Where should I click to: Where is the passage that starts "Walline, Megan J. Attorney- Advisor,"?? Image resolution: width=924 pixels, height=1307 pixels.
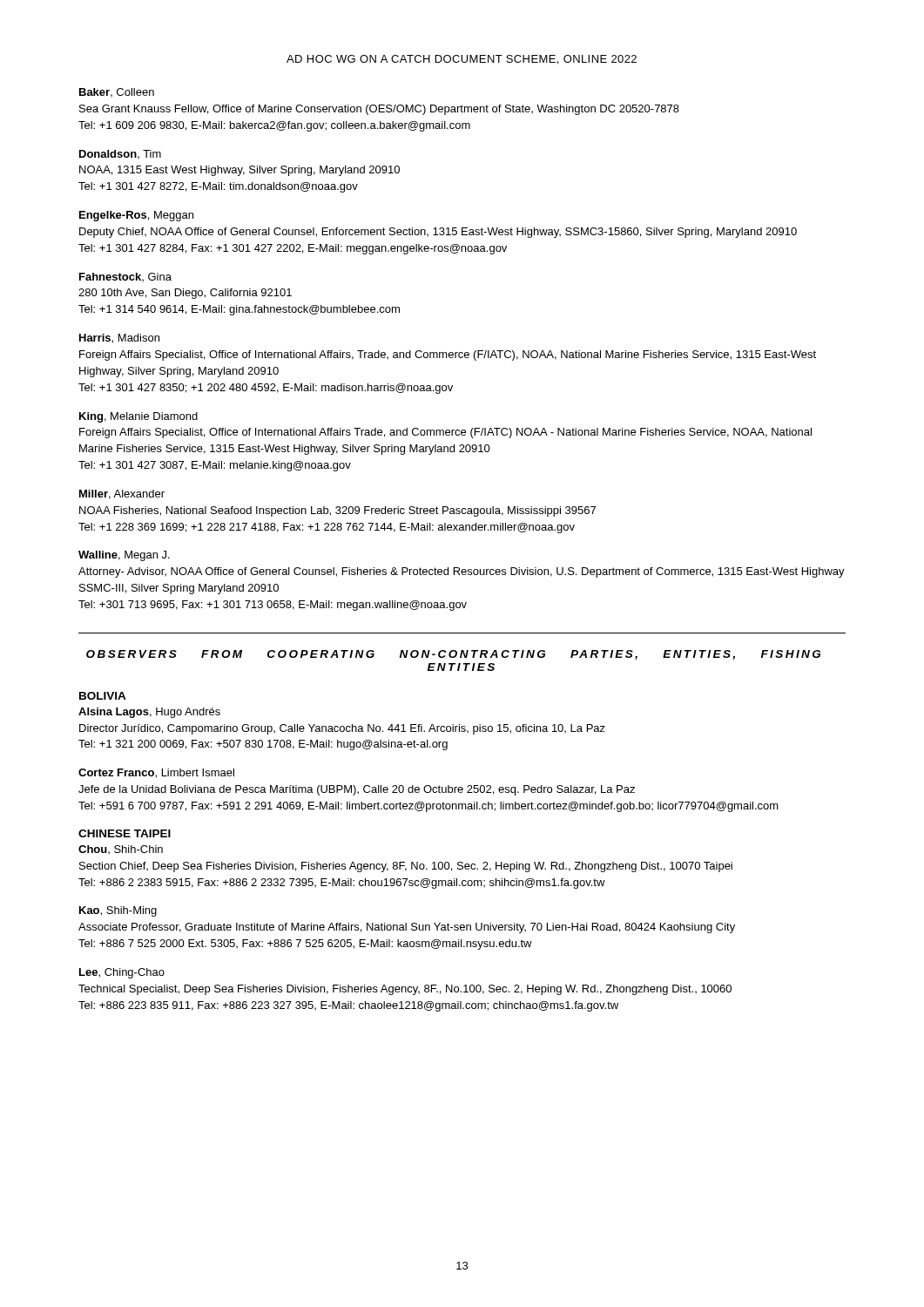click(x=462, y=580)
